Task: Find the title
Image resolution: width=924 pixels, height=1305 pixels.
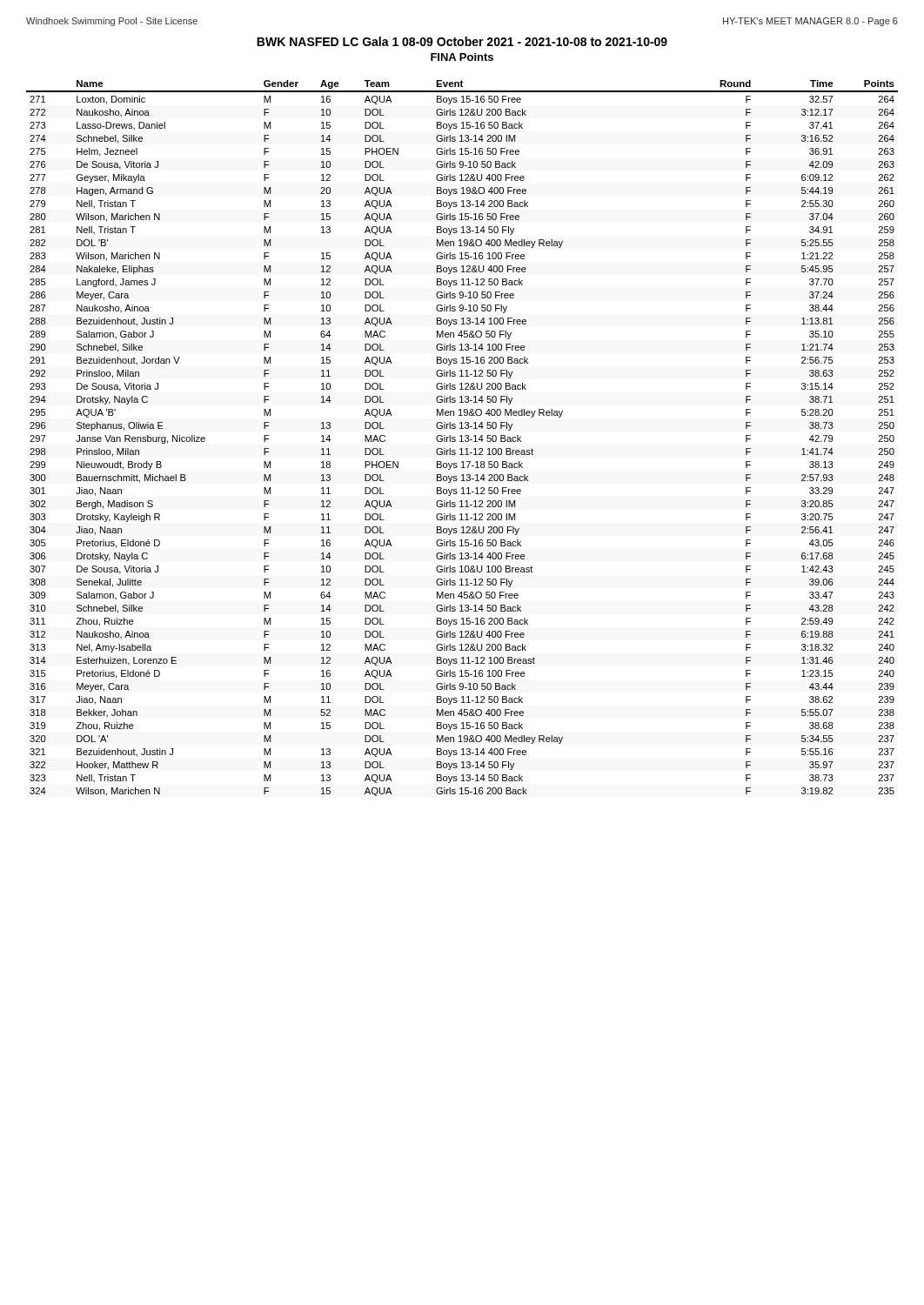Action: pos(462,49)
